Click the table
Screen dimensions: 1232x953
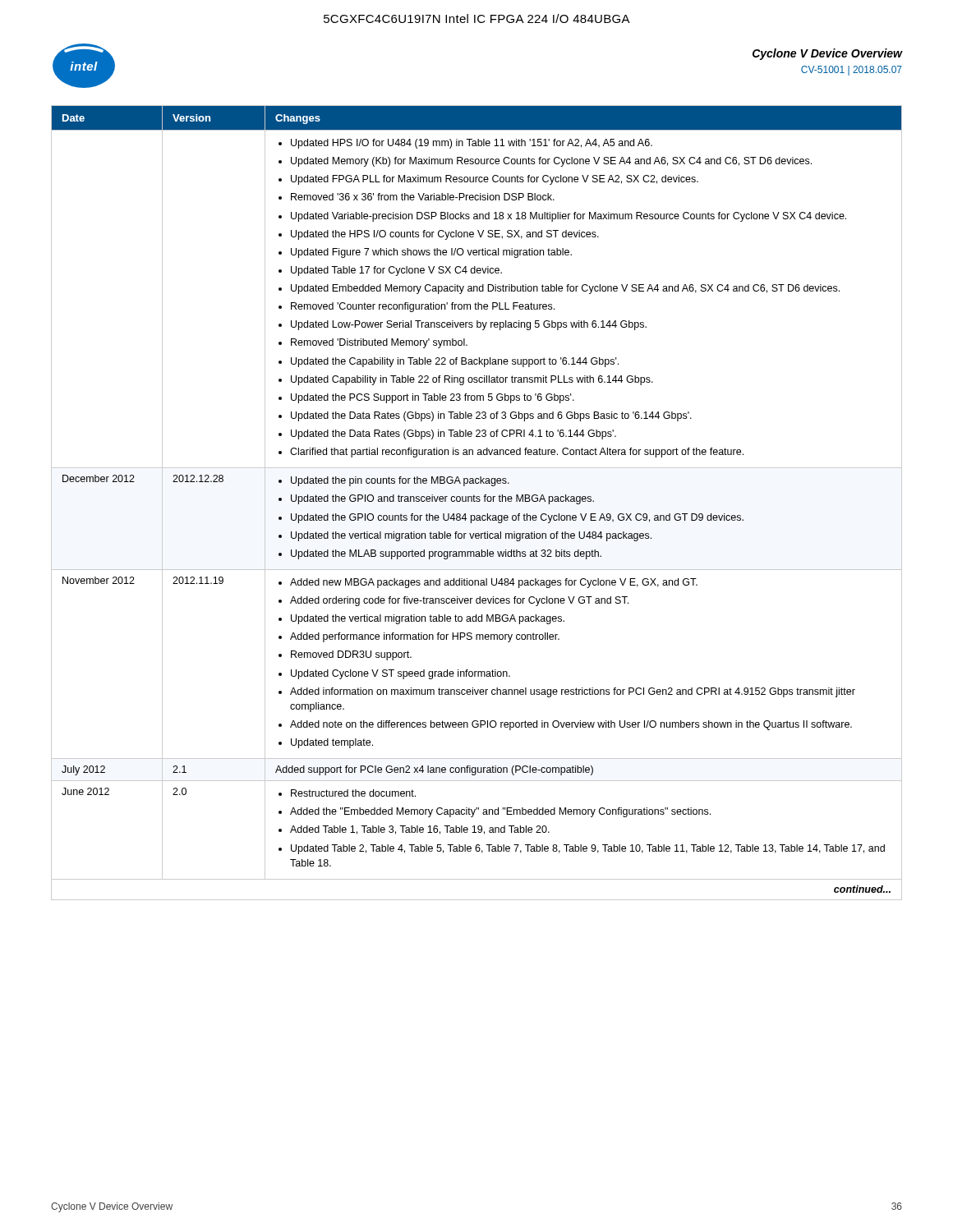coord(476,503)
